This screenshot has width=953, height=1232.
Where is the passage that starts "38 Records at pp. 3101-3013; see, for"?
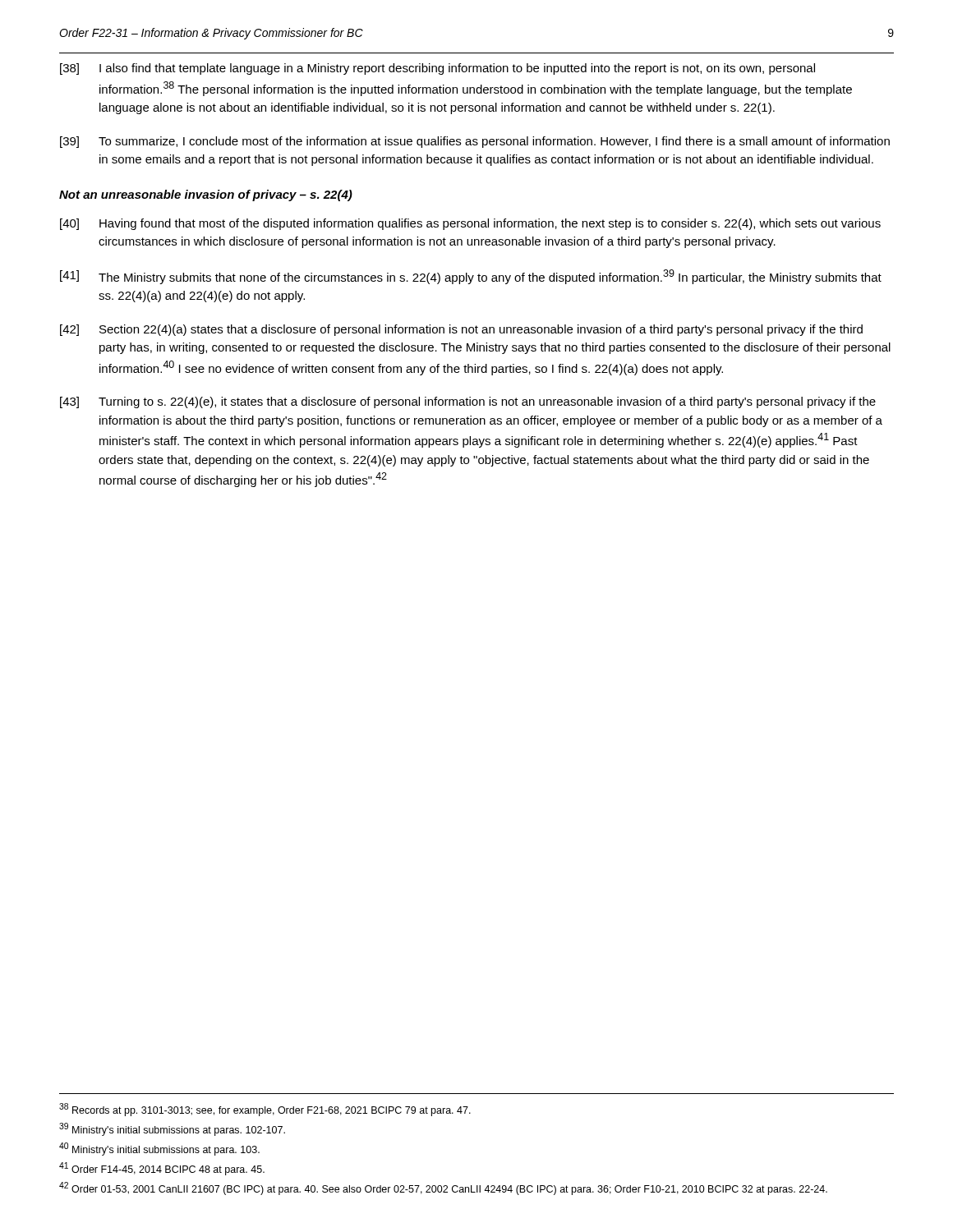tap(265, 1110)
